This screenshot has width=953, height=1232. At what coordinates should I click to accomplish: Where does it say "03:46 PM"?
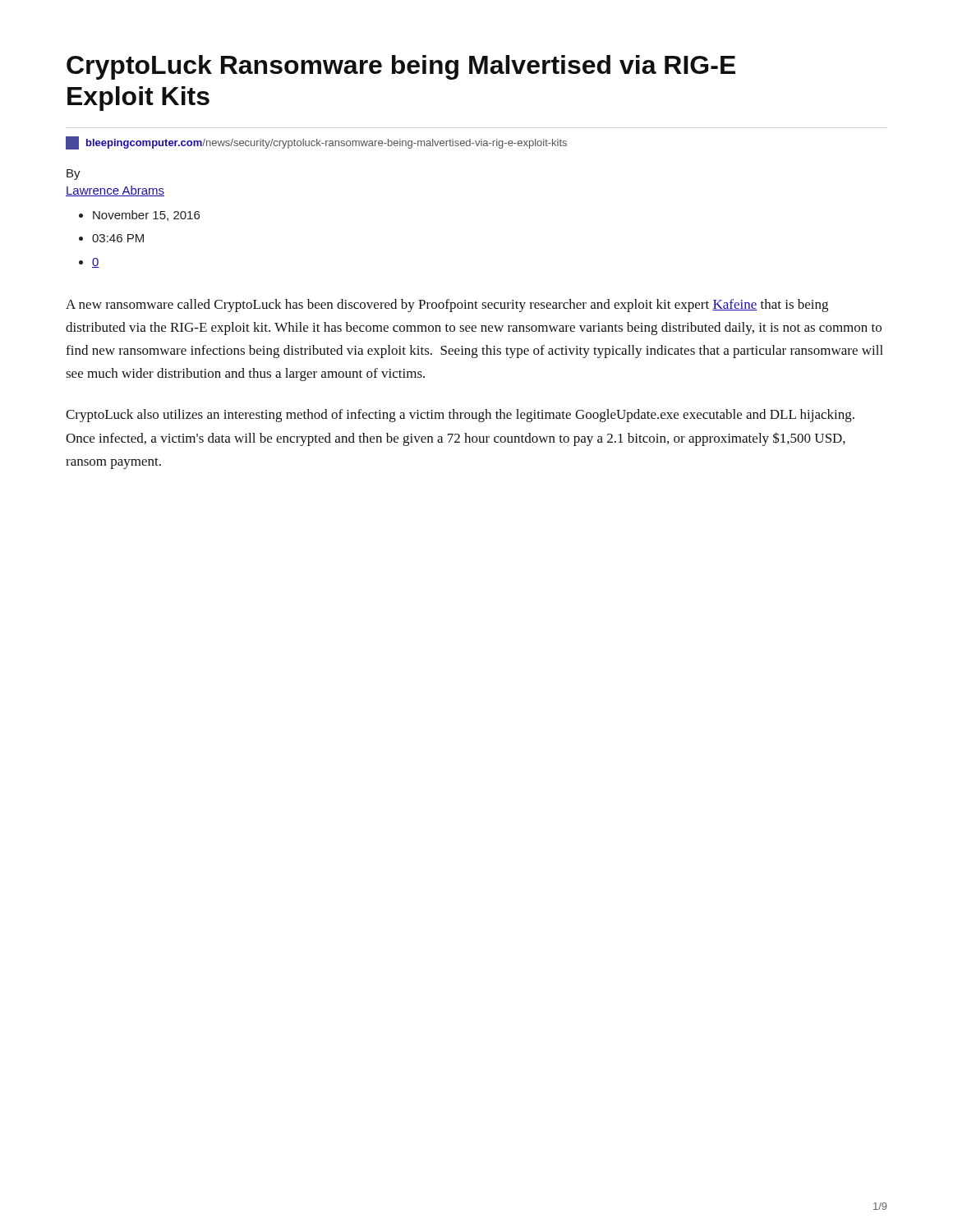(118, 238)
